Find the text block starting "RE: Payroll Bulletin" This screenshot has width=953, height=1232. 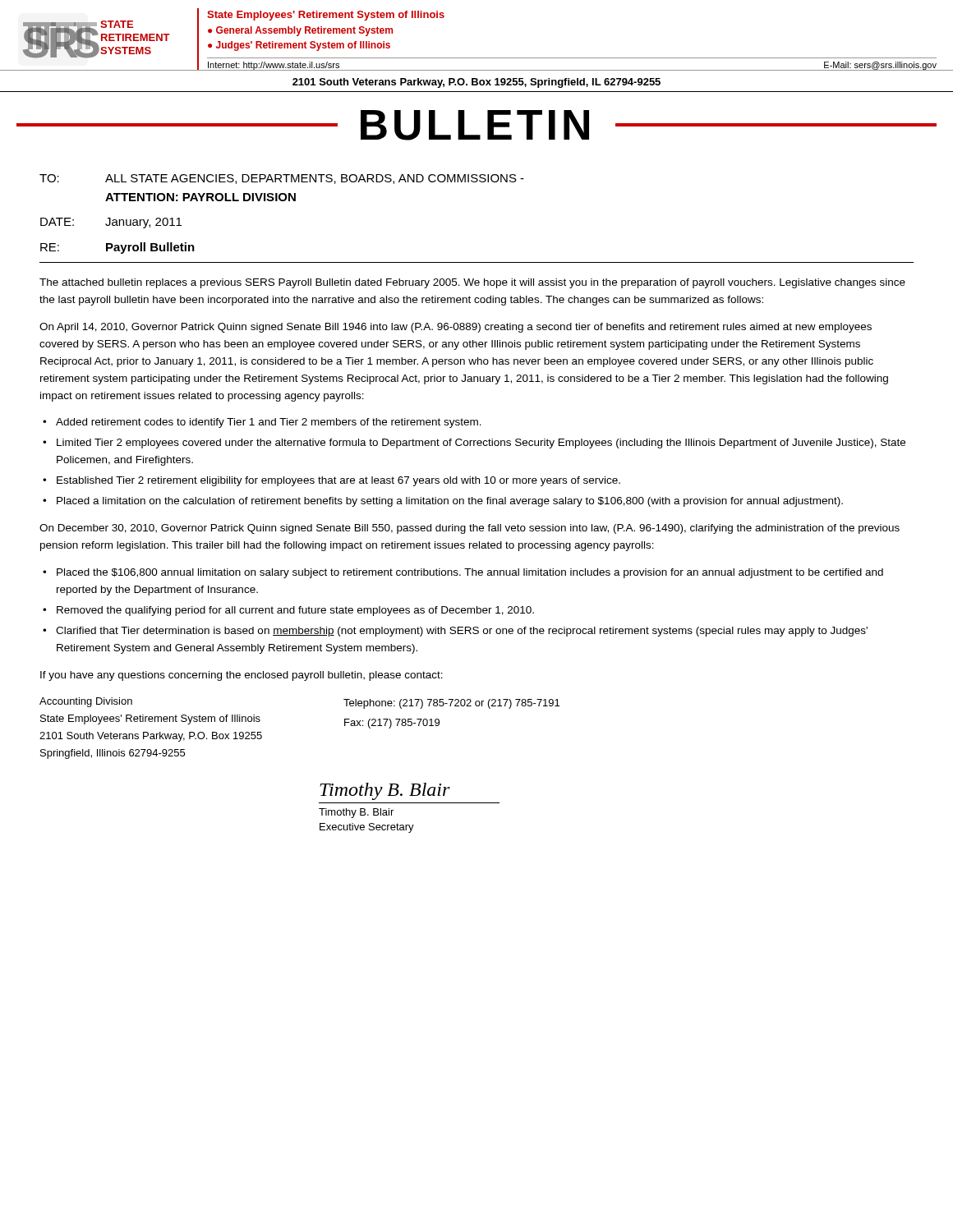point(117,247)
